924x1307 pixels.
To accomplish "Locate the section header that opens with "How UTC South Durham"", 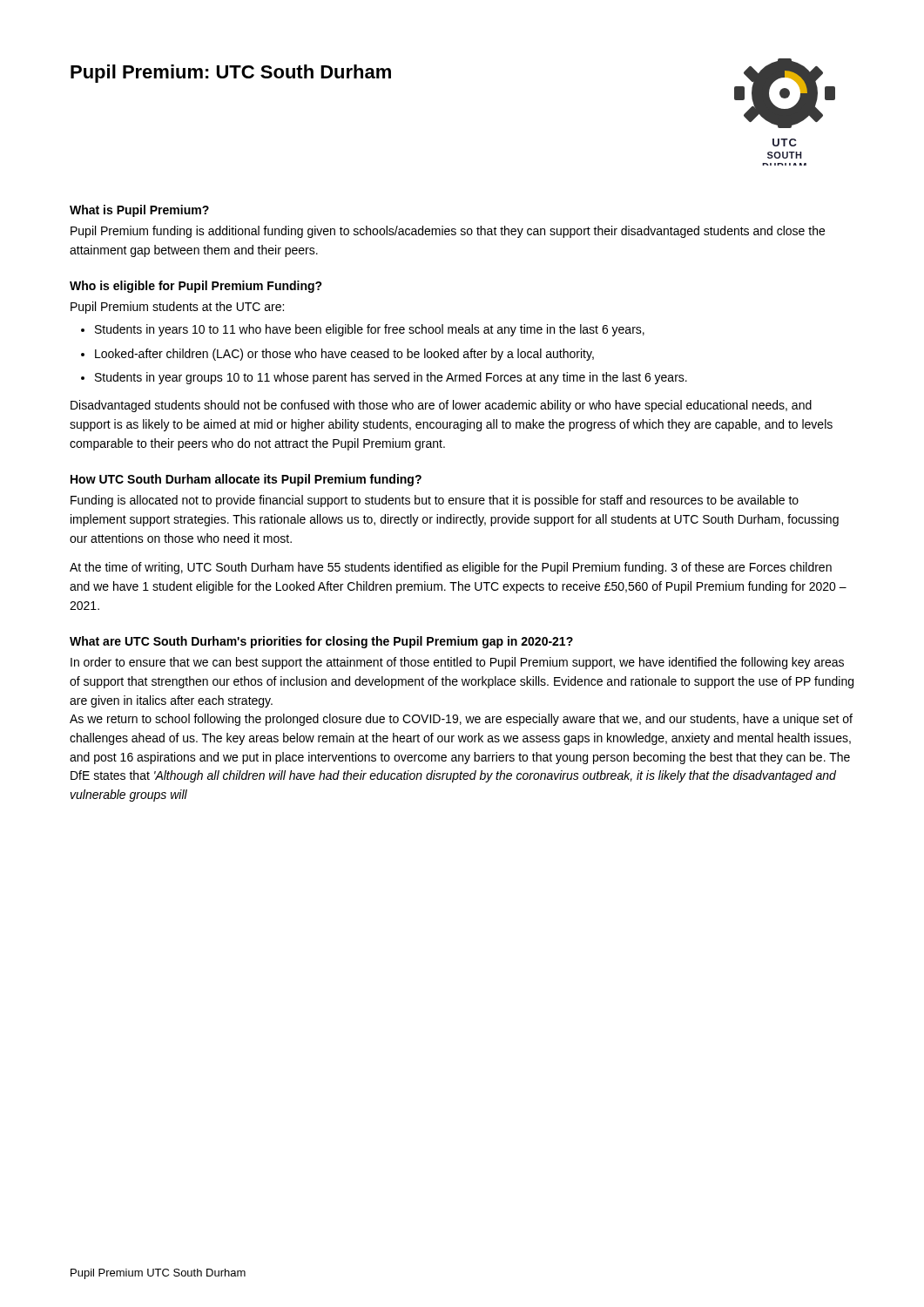I will click(246, 479).
